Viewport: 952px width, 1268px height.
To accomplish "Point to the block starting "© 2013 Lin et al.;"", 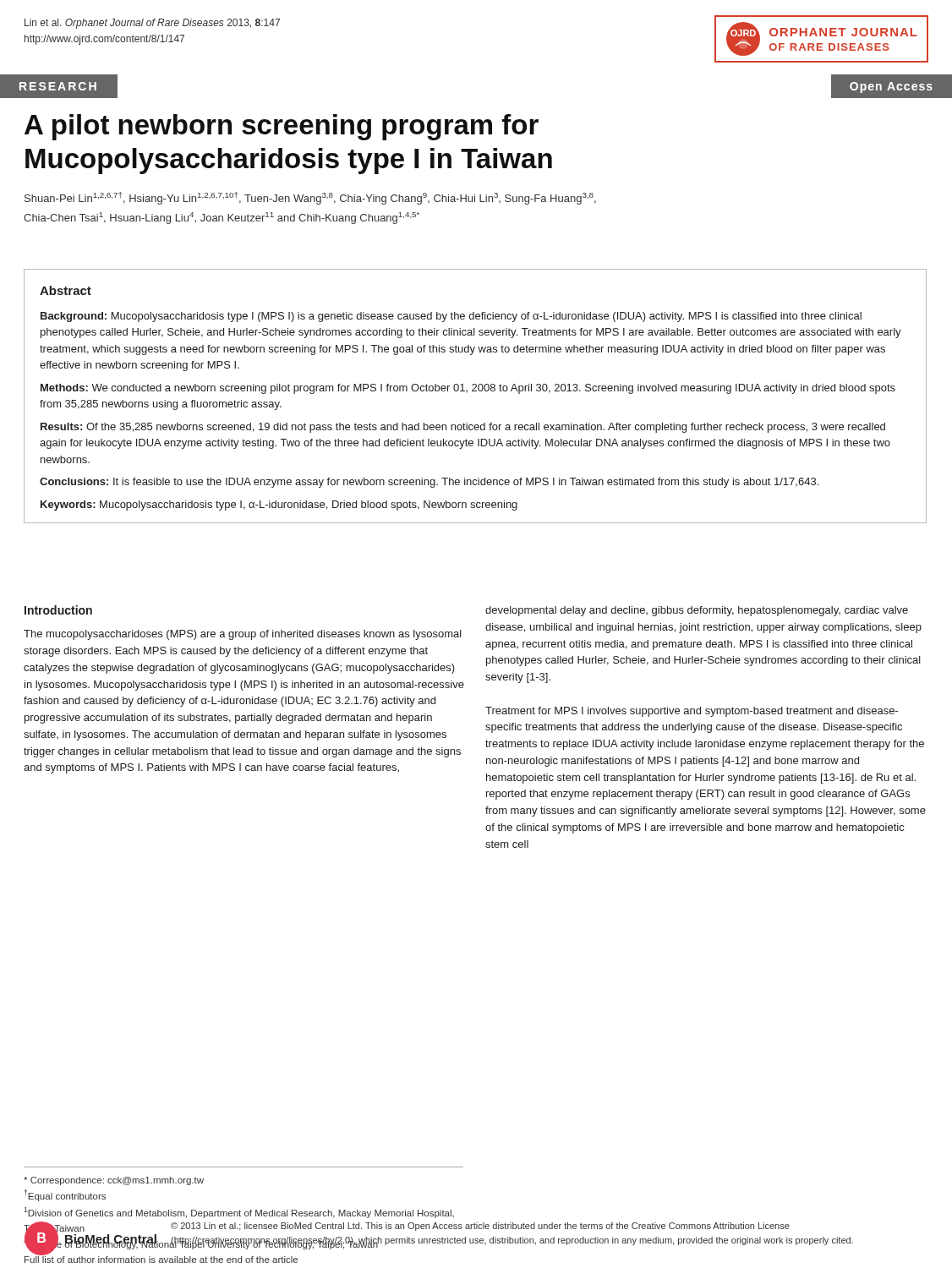I will pyautogui.click(x=512, y=1233).
